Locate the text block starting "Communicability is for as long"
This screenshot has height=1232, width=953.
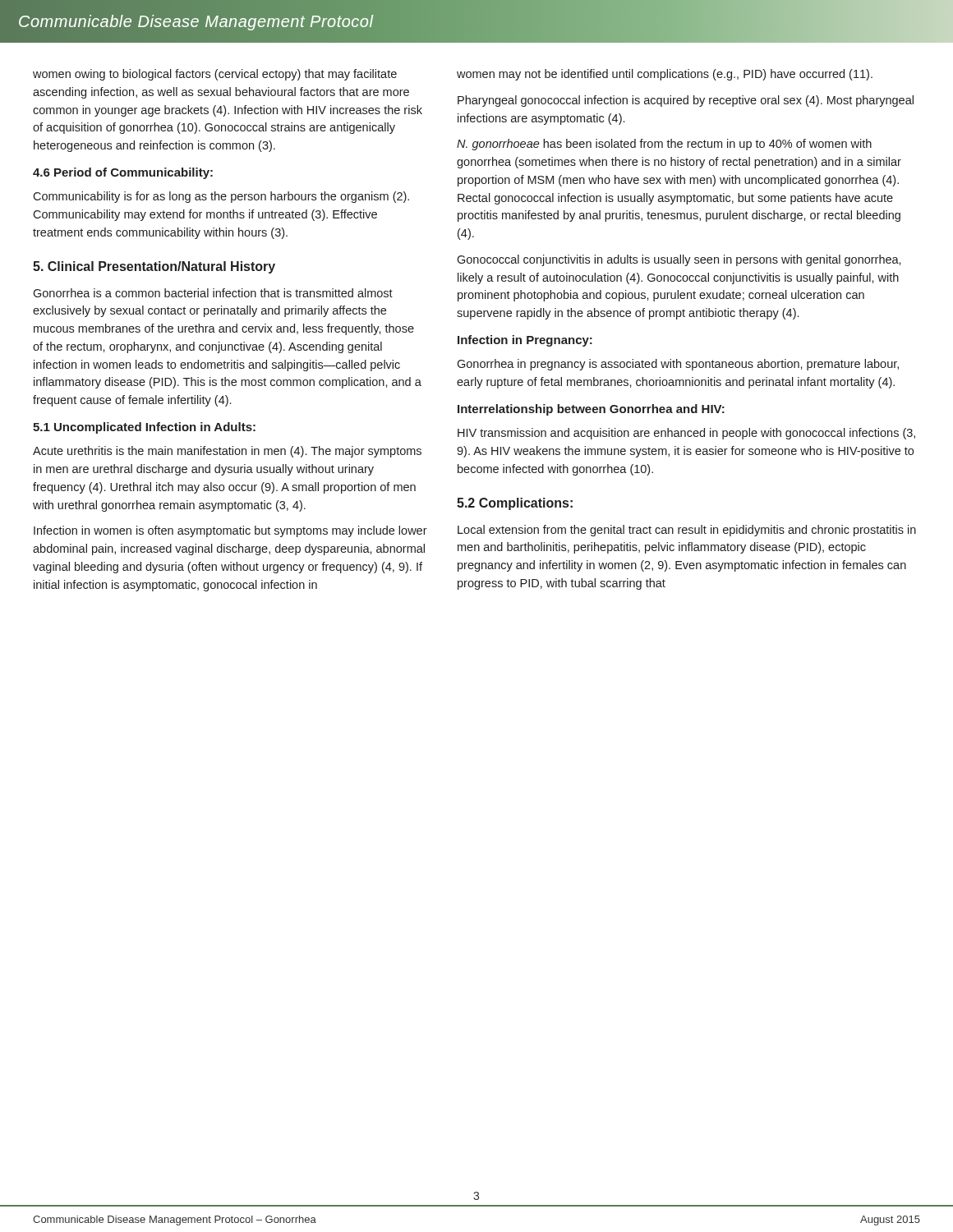click(230, 215)
